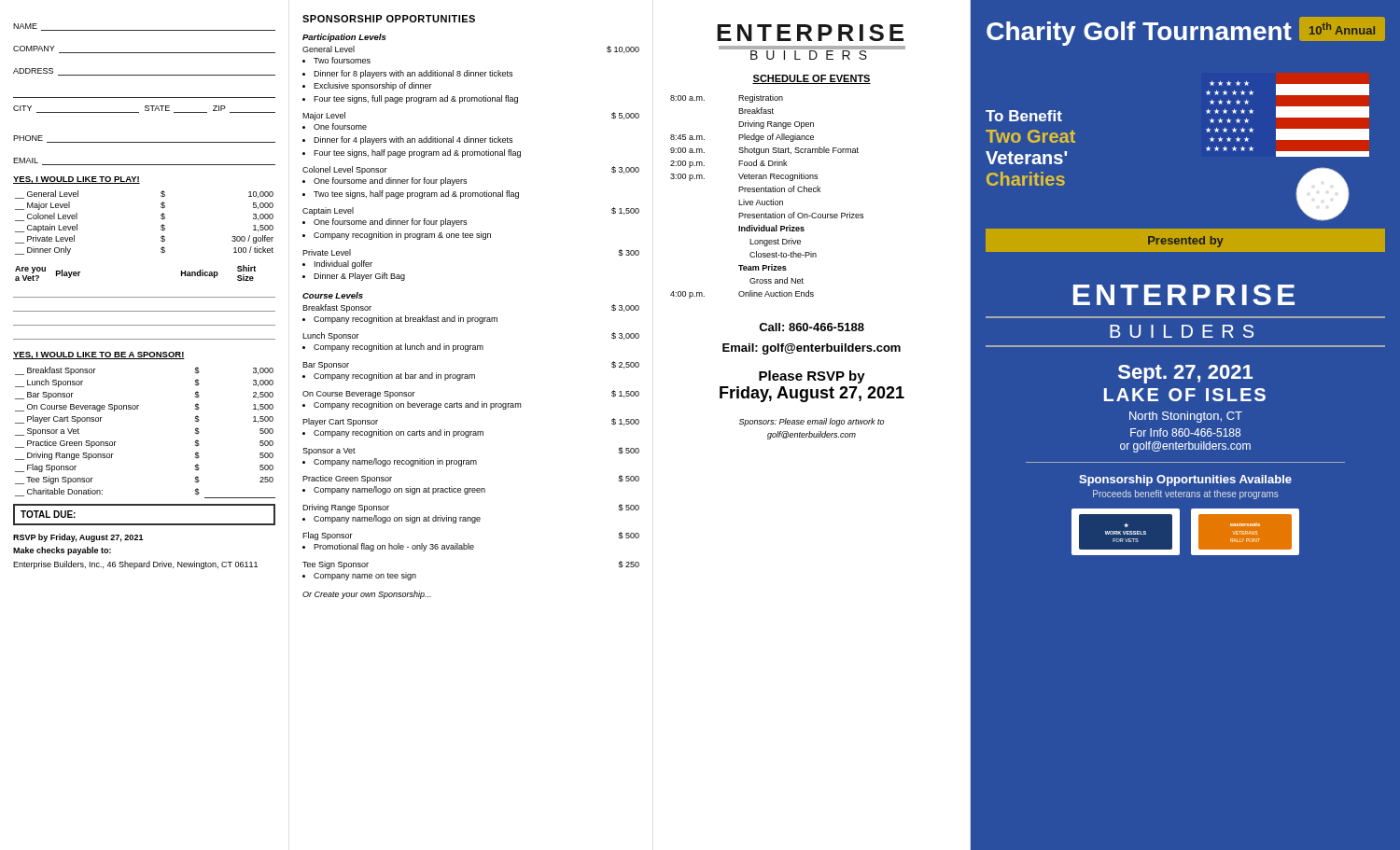Locate the table with the text "100 / ticket"

(x=144, y=222)
